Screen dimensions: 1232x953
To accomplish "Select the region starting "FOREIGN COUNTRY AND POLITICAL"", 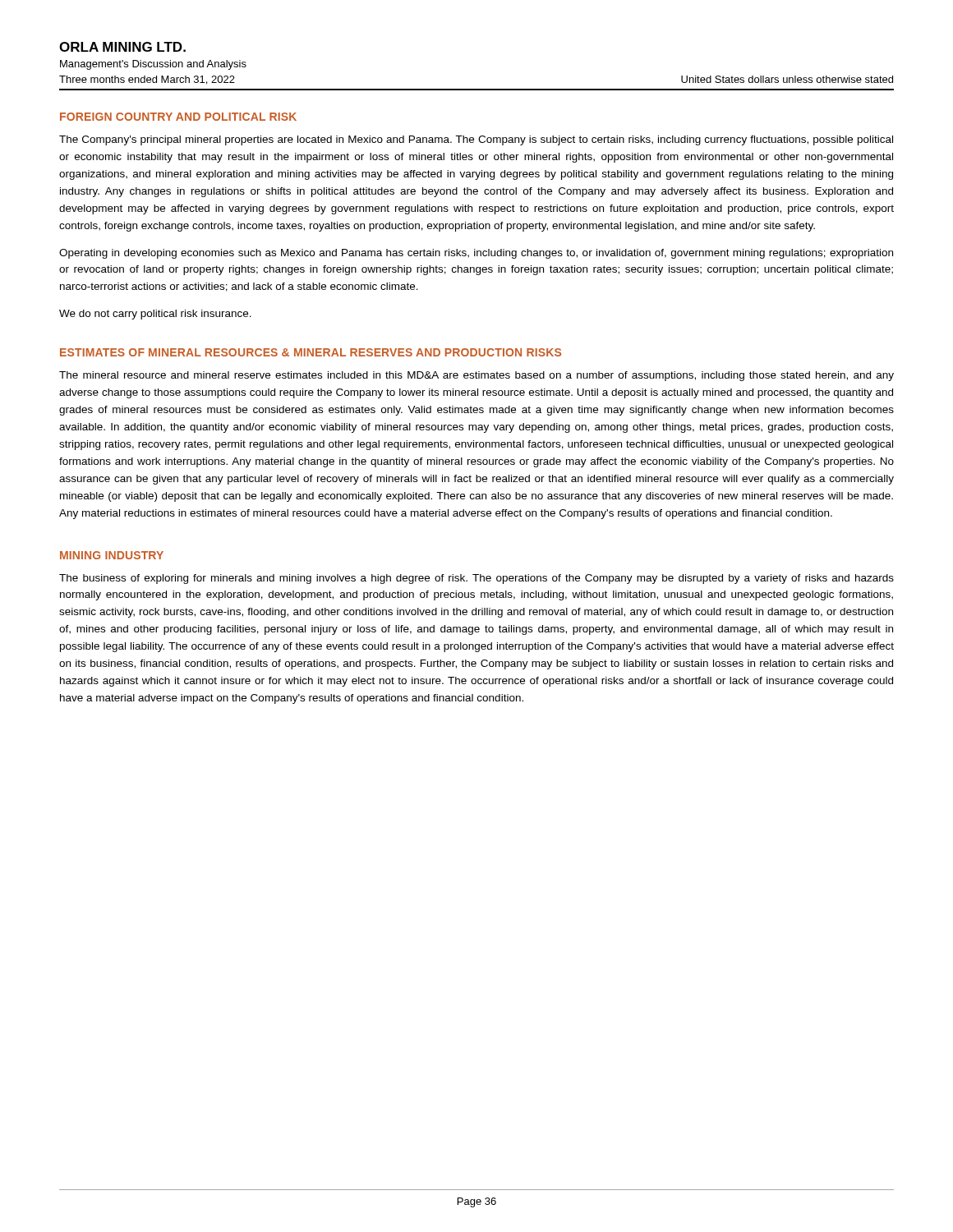I will click(178, 117).
